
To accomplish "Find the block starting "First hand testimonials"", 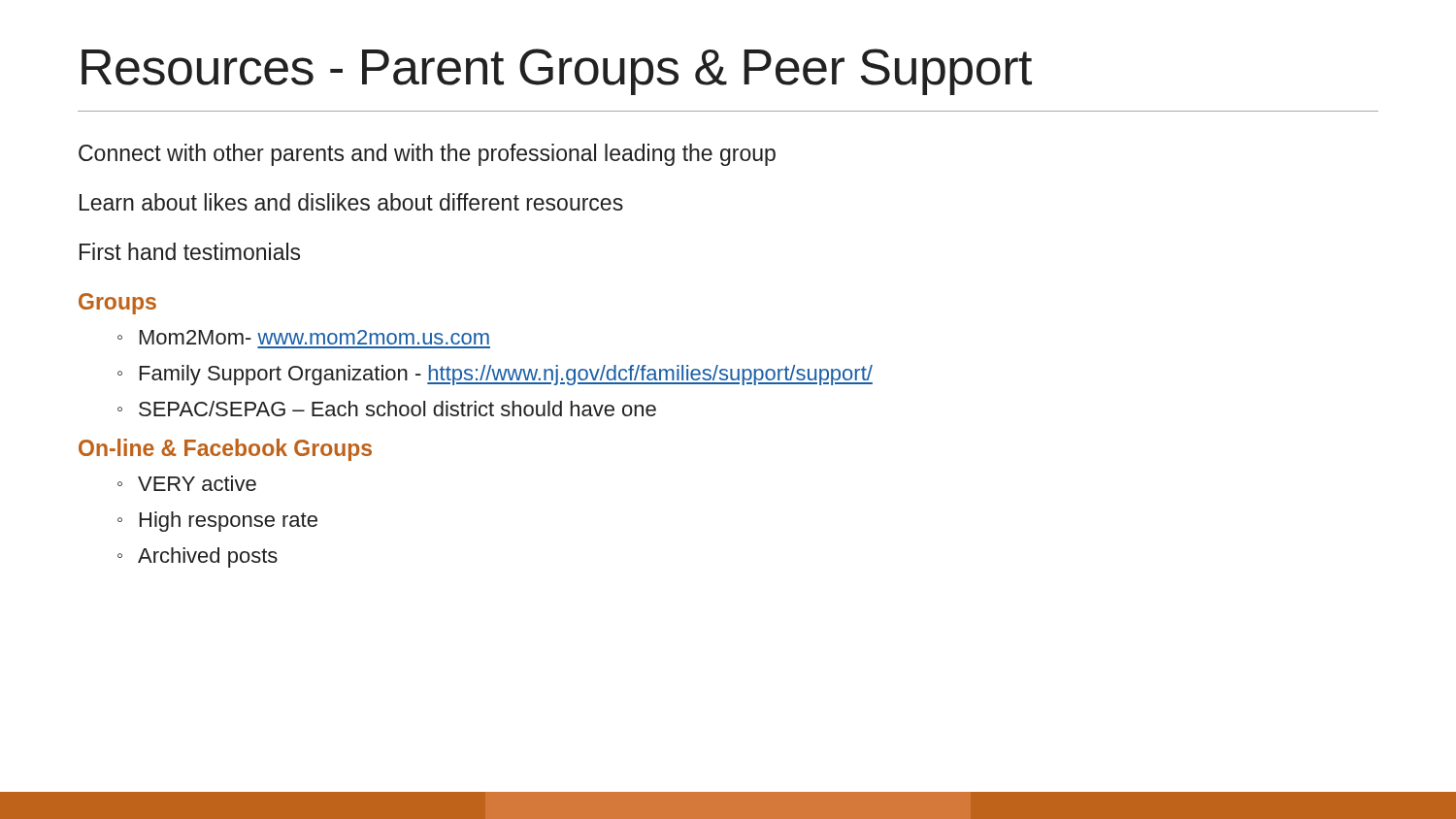I will pyautogui.click(x=189, y=252).
